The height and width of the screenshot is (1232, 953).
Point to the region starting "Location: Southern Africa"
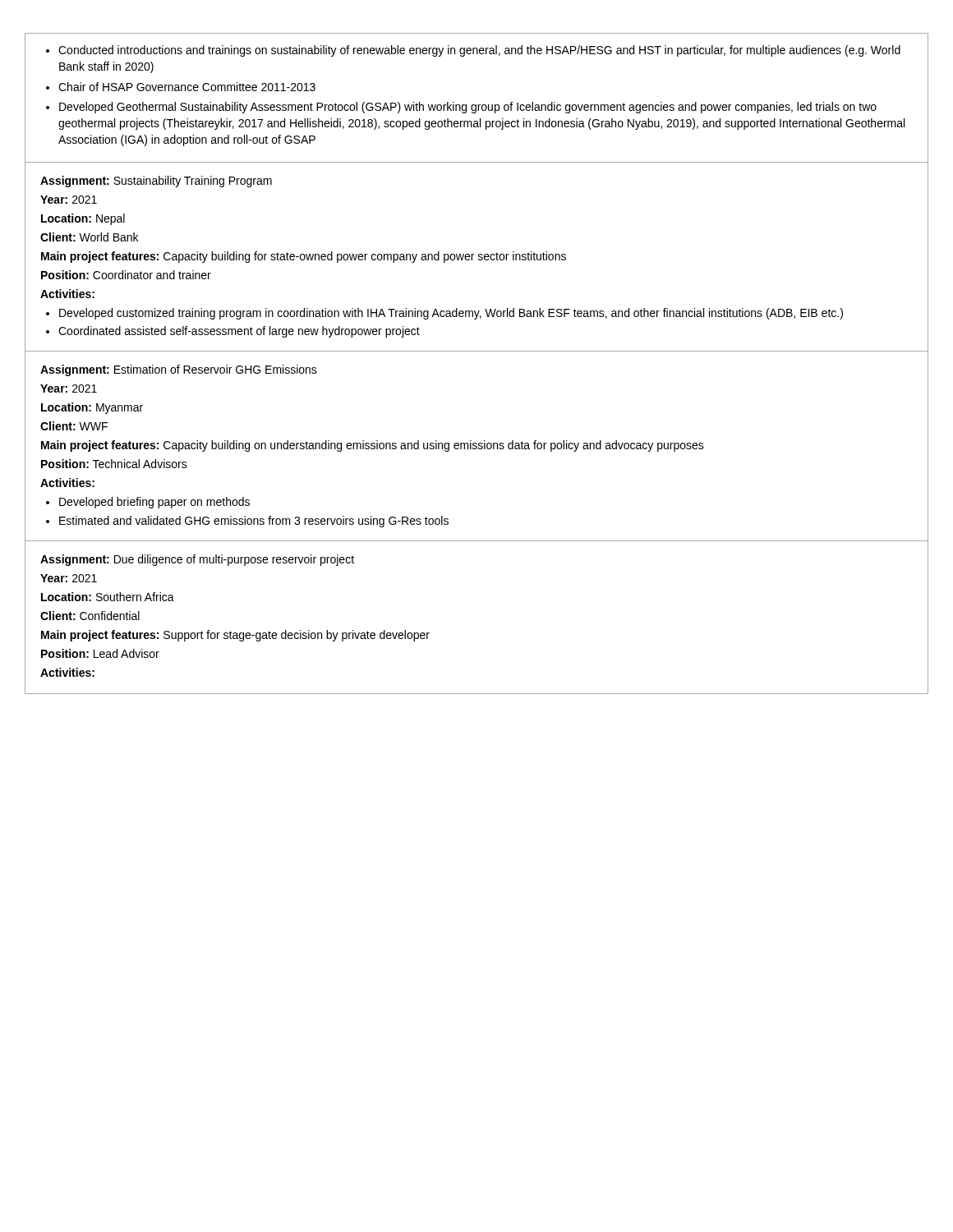[x=107, y=597]
